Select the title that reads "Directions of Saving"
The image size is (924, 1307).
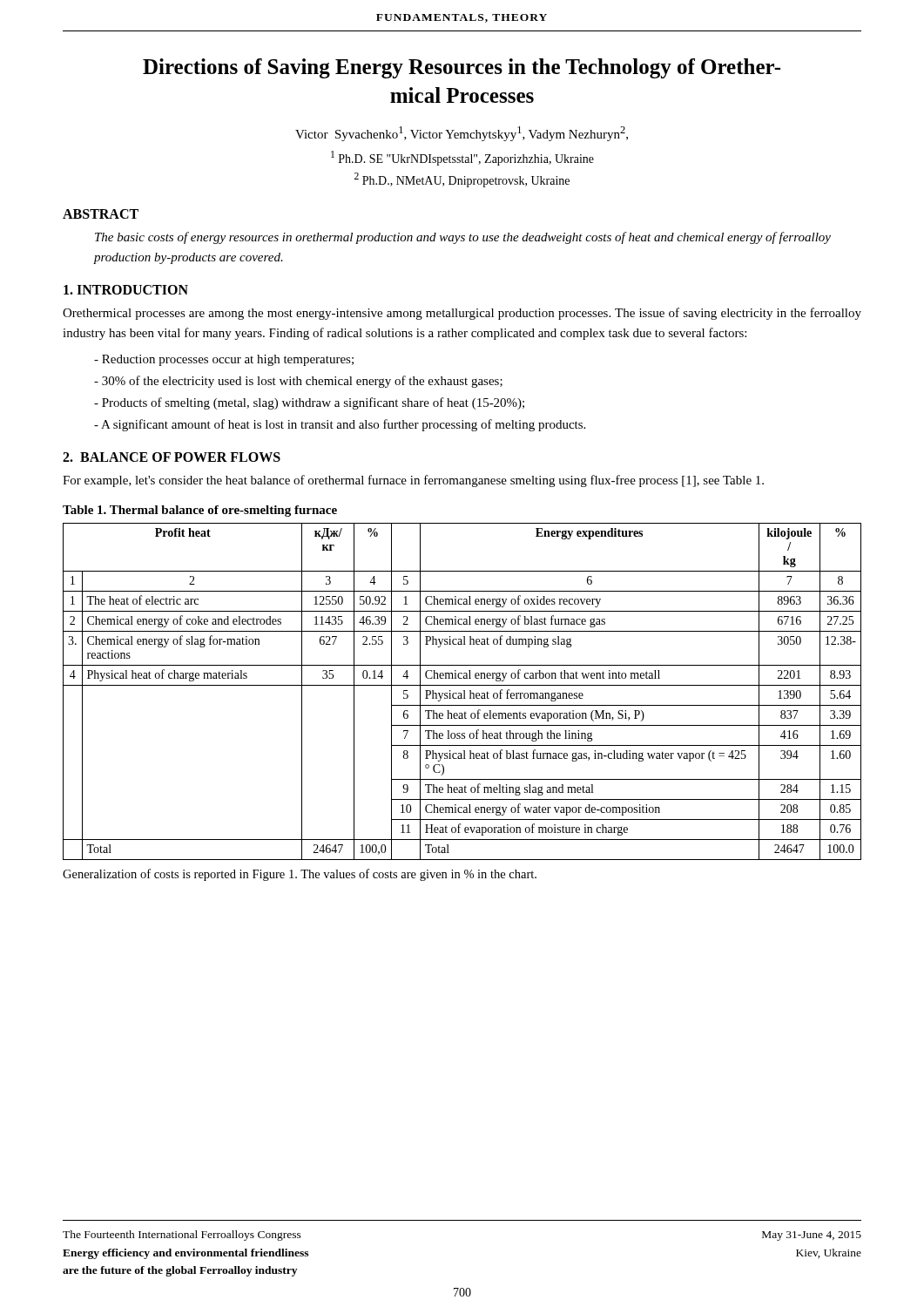(462, 81)
